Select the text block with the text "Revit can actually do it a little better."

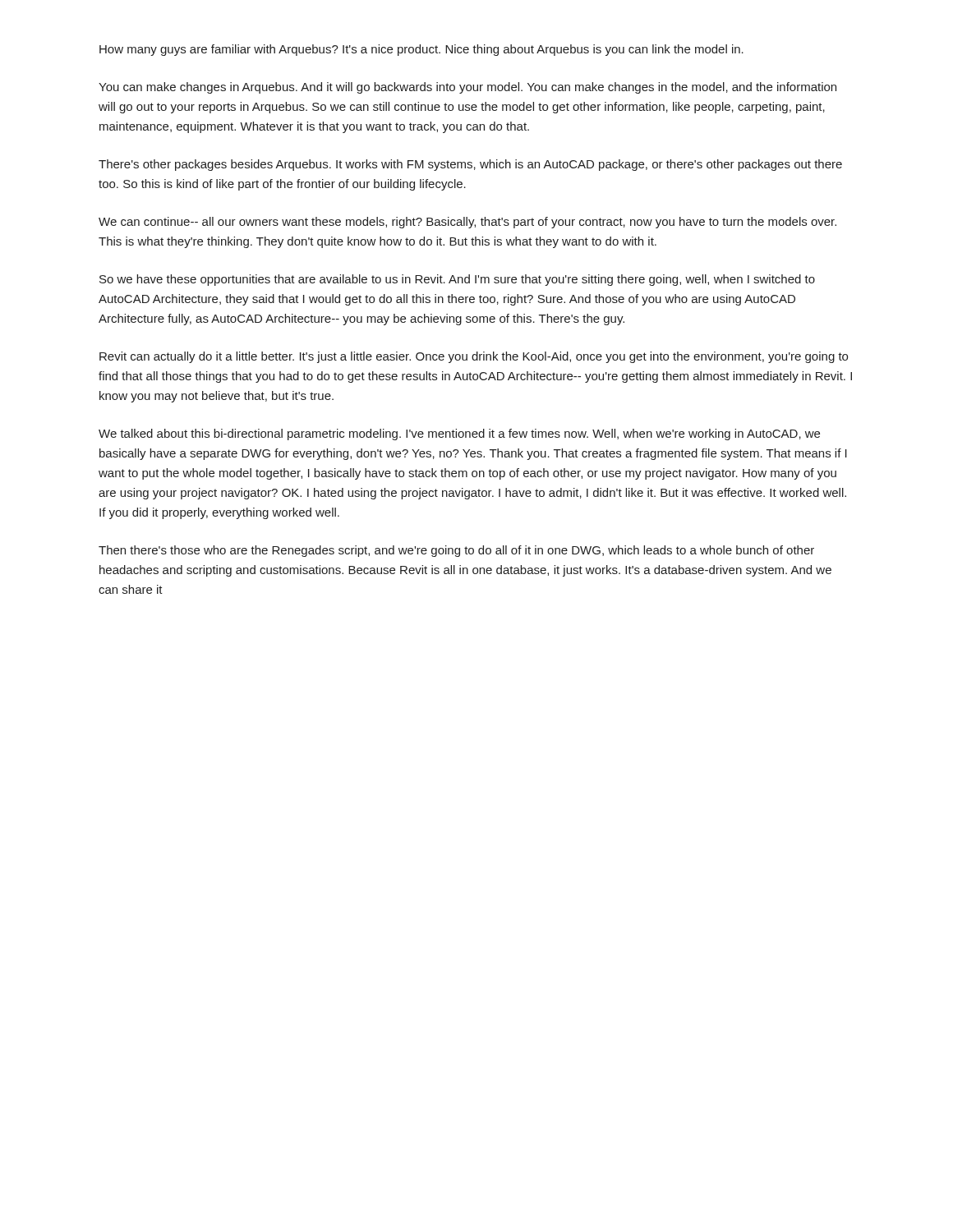[x=476, y=376]
